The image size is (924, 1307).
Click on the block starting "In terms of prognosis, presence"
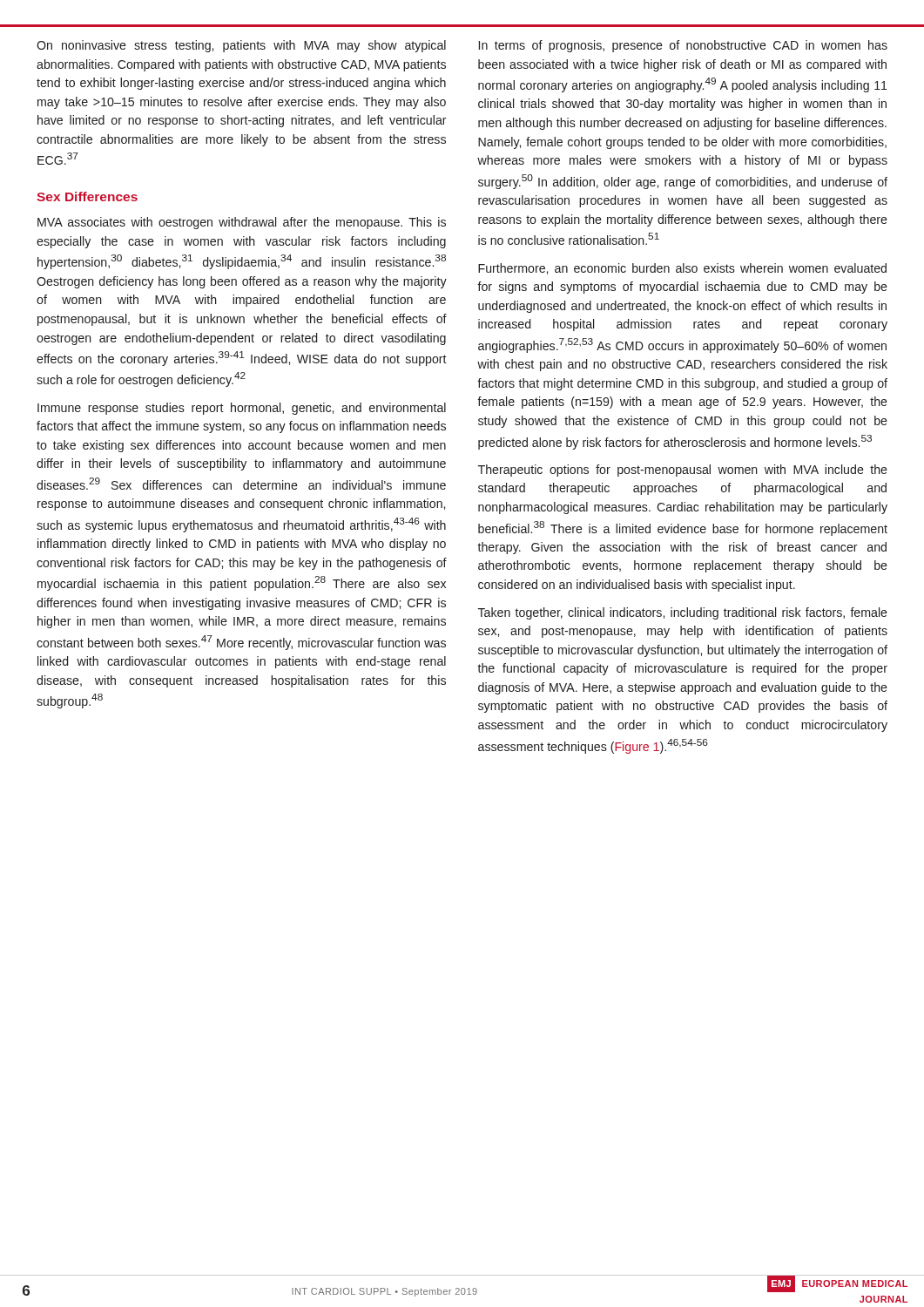[683, 144]
